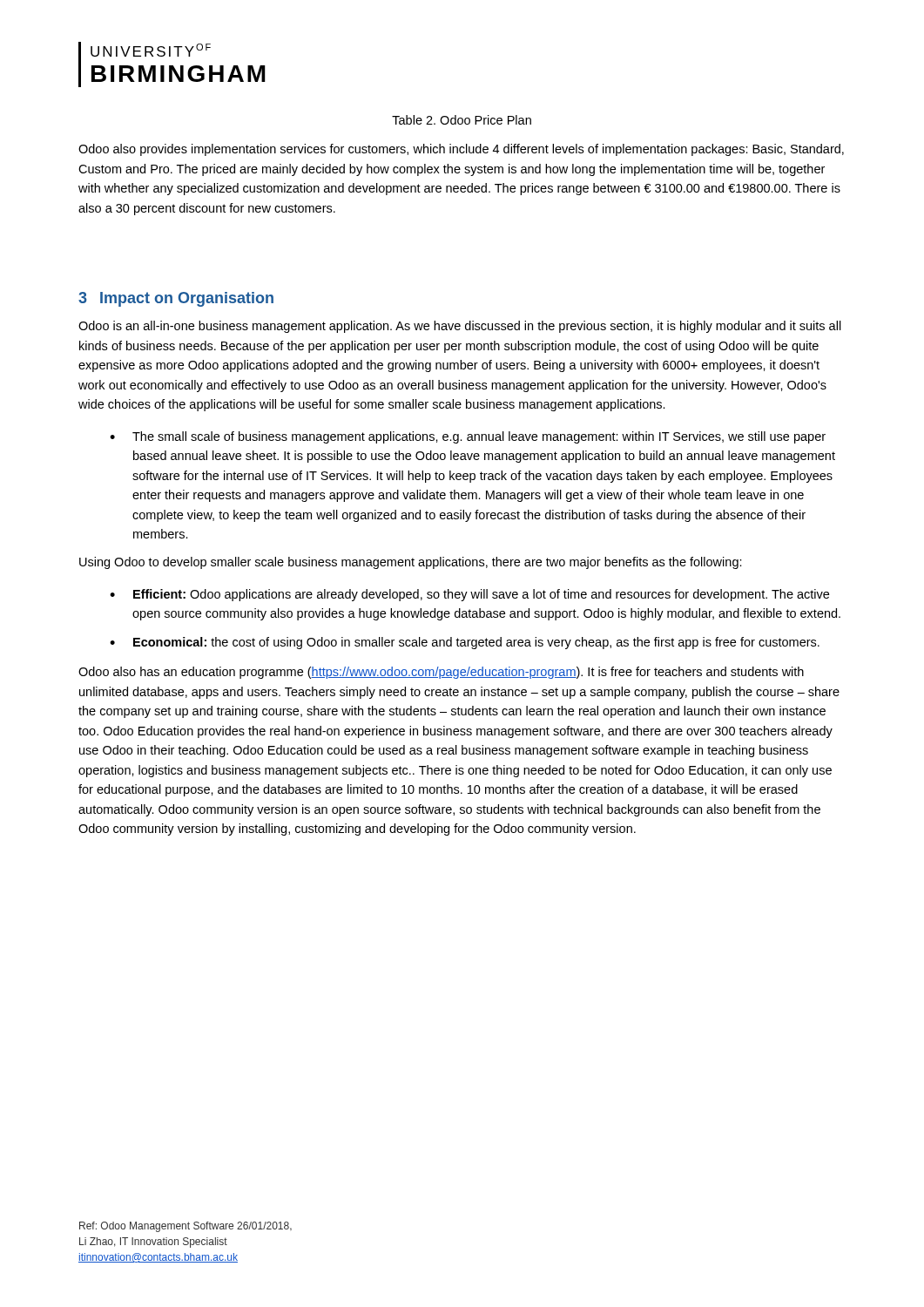Find the text starting "Odoo also has an education"

459,750
